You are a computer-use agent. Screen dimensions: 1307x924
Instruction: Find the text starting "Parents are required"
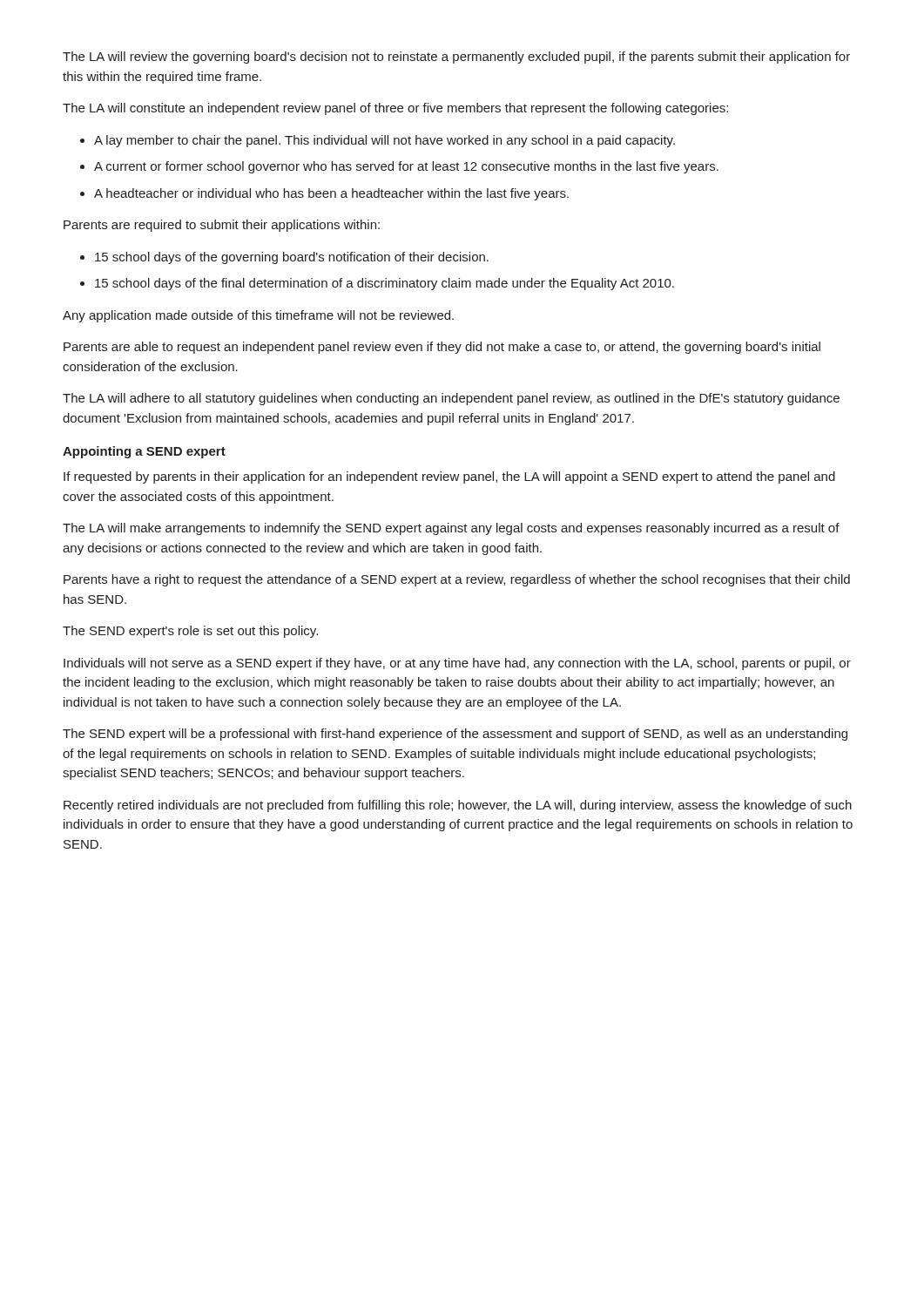(222, 226)
